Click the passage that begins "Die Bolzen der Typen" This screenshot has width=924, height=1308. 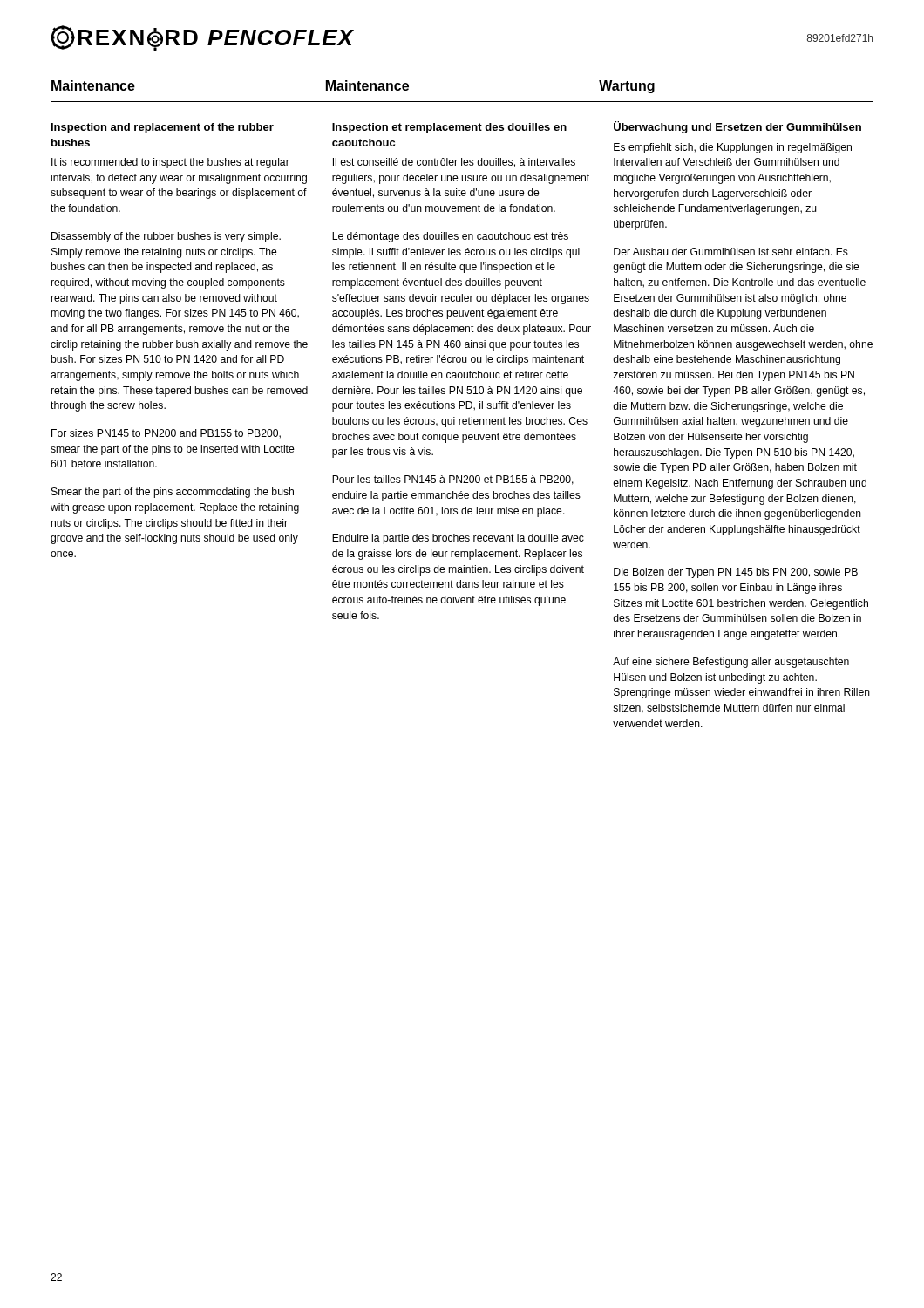[x=741, y=603]
